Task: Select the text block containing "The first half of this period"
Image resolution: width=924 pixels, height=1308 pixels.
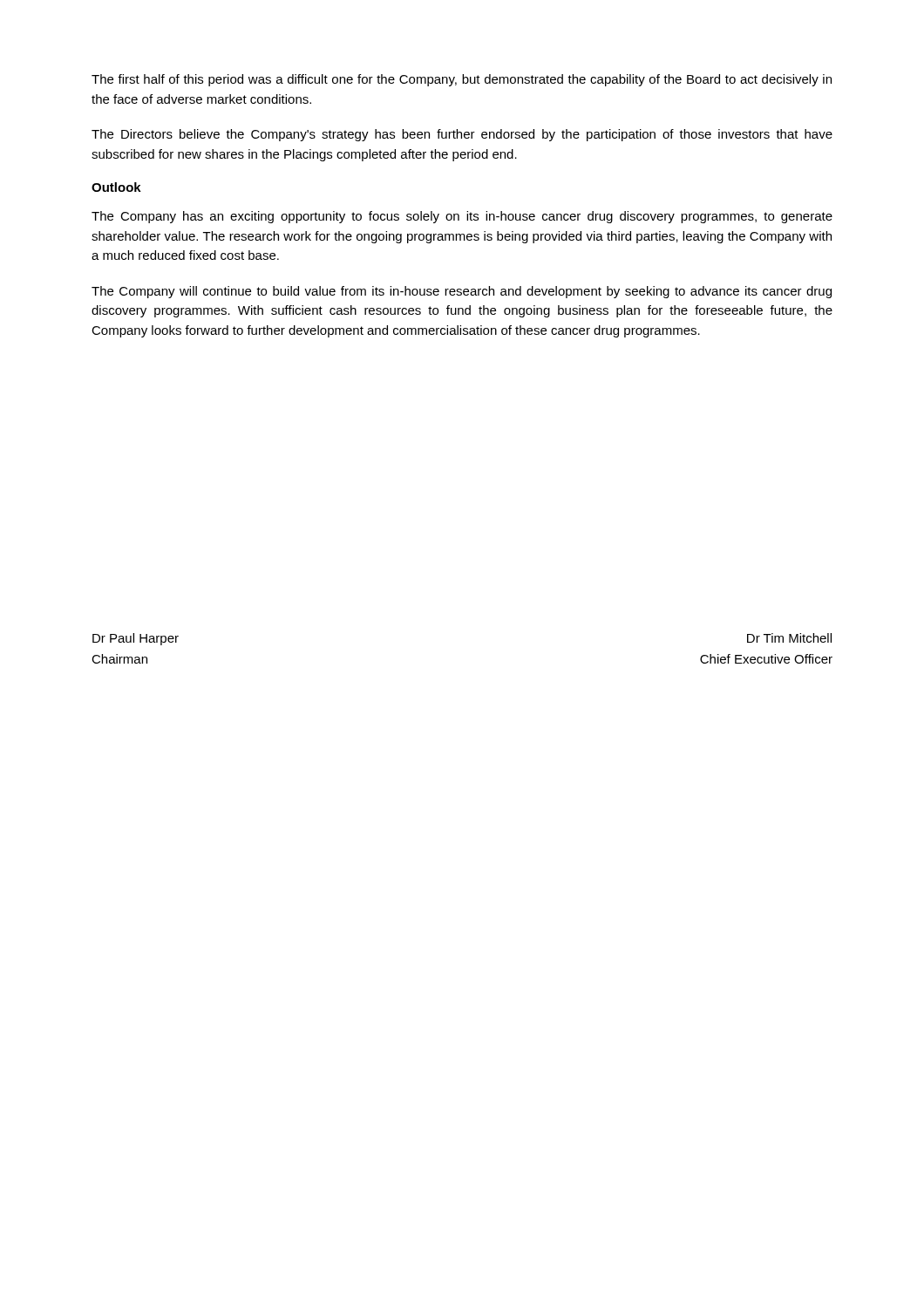Action: click(x=462, y=89)
